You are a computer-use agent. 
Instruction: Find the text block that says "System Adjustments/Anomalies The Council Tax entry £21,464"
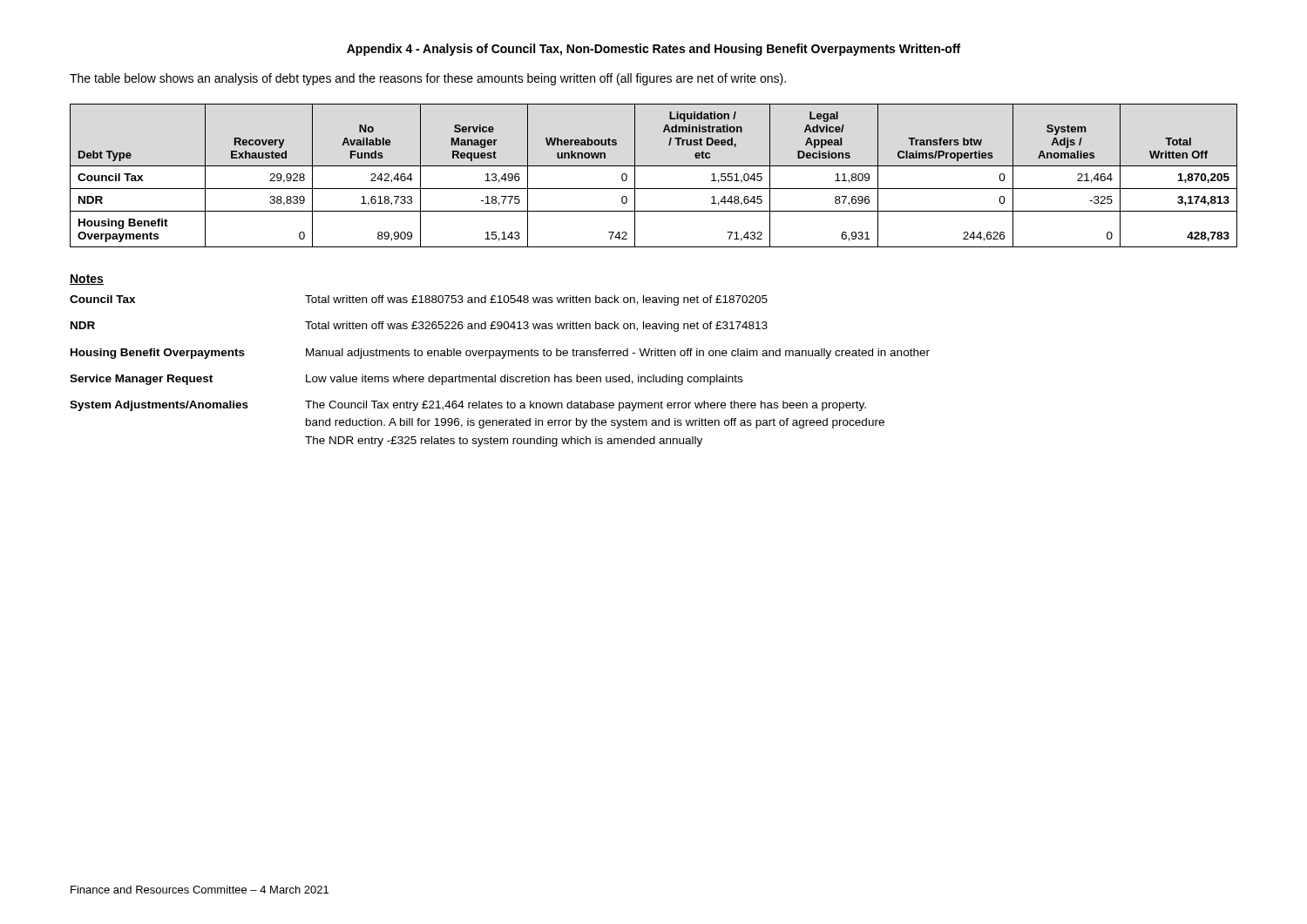click(x=654, y=423)
